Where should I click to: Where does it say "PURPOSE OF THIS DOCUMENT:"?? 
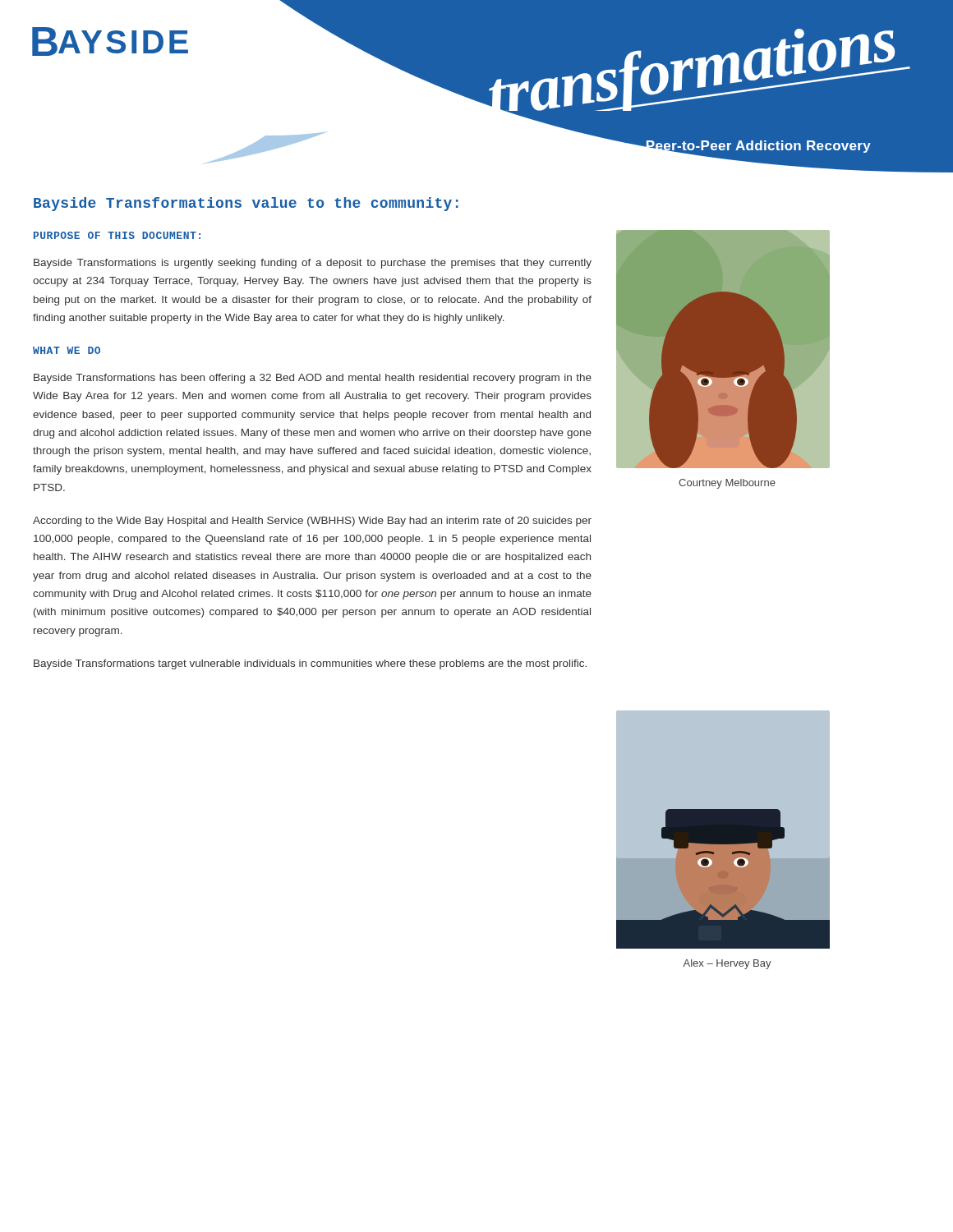click(118, 236)
